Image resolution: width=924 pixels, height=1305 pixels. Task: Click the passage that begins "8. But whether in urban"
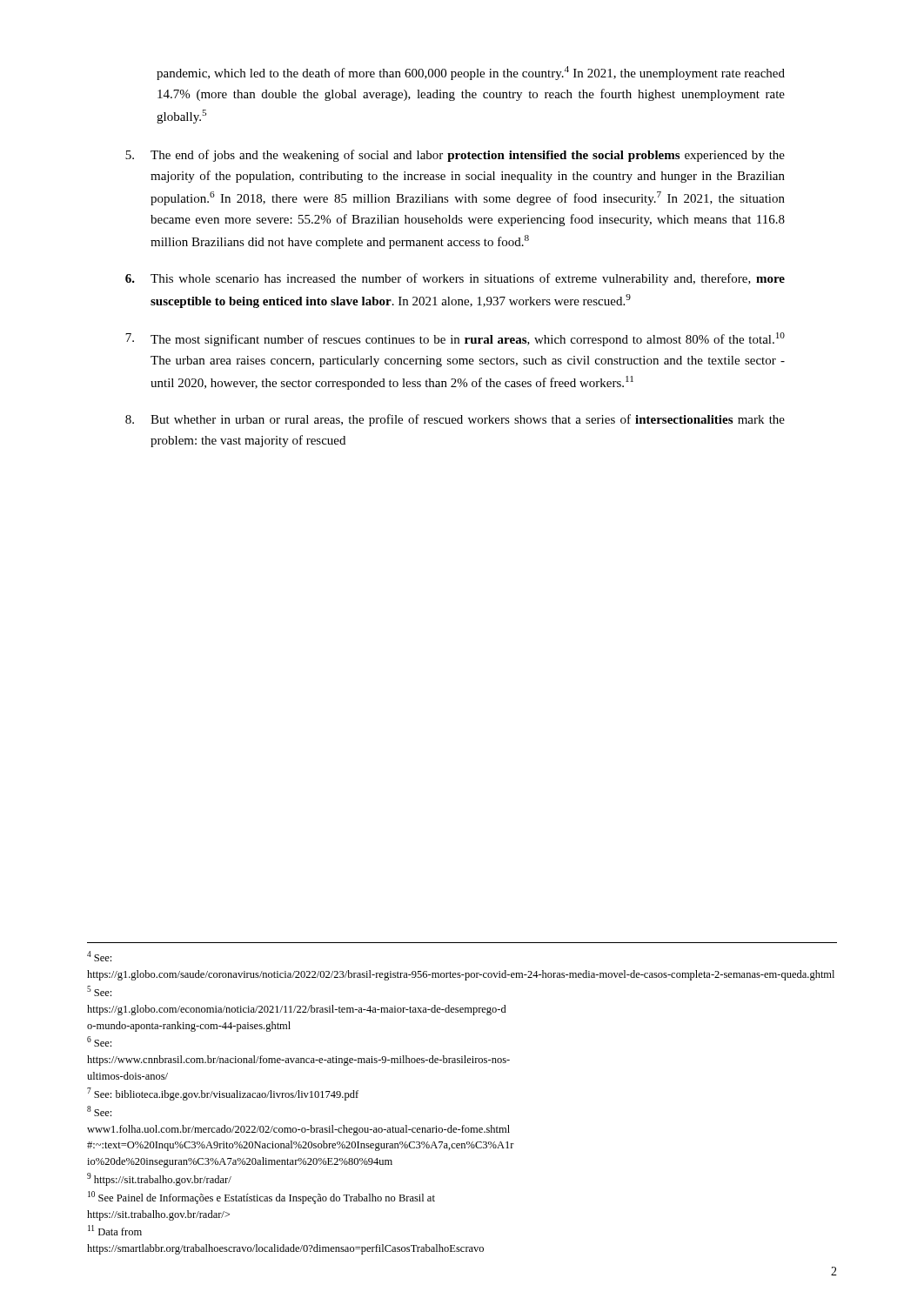pyautogui.click(x=436, y=430)
